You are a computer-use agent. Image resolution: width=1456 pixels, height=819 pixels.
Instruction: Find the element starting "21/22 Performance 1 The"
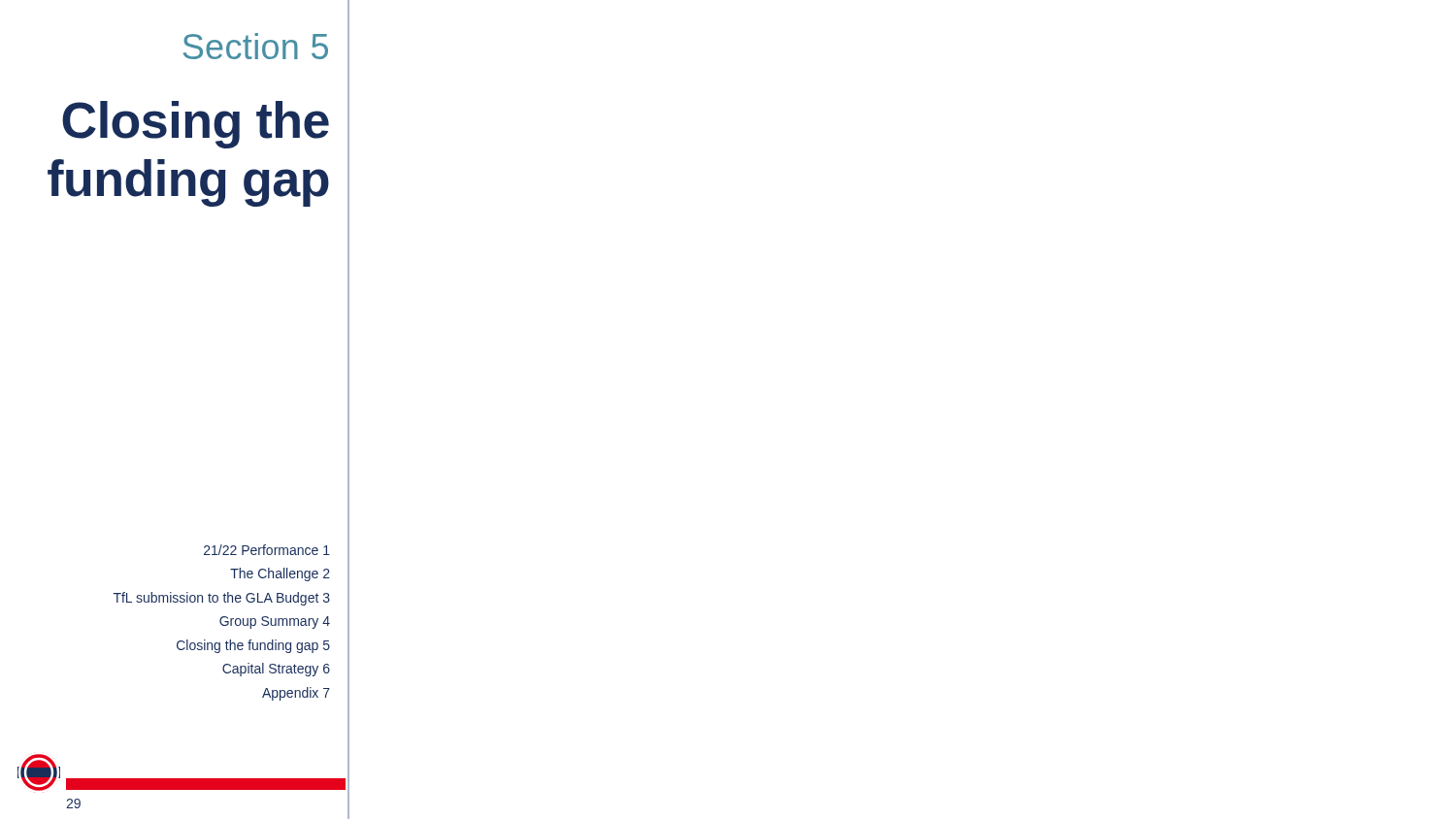267,550
